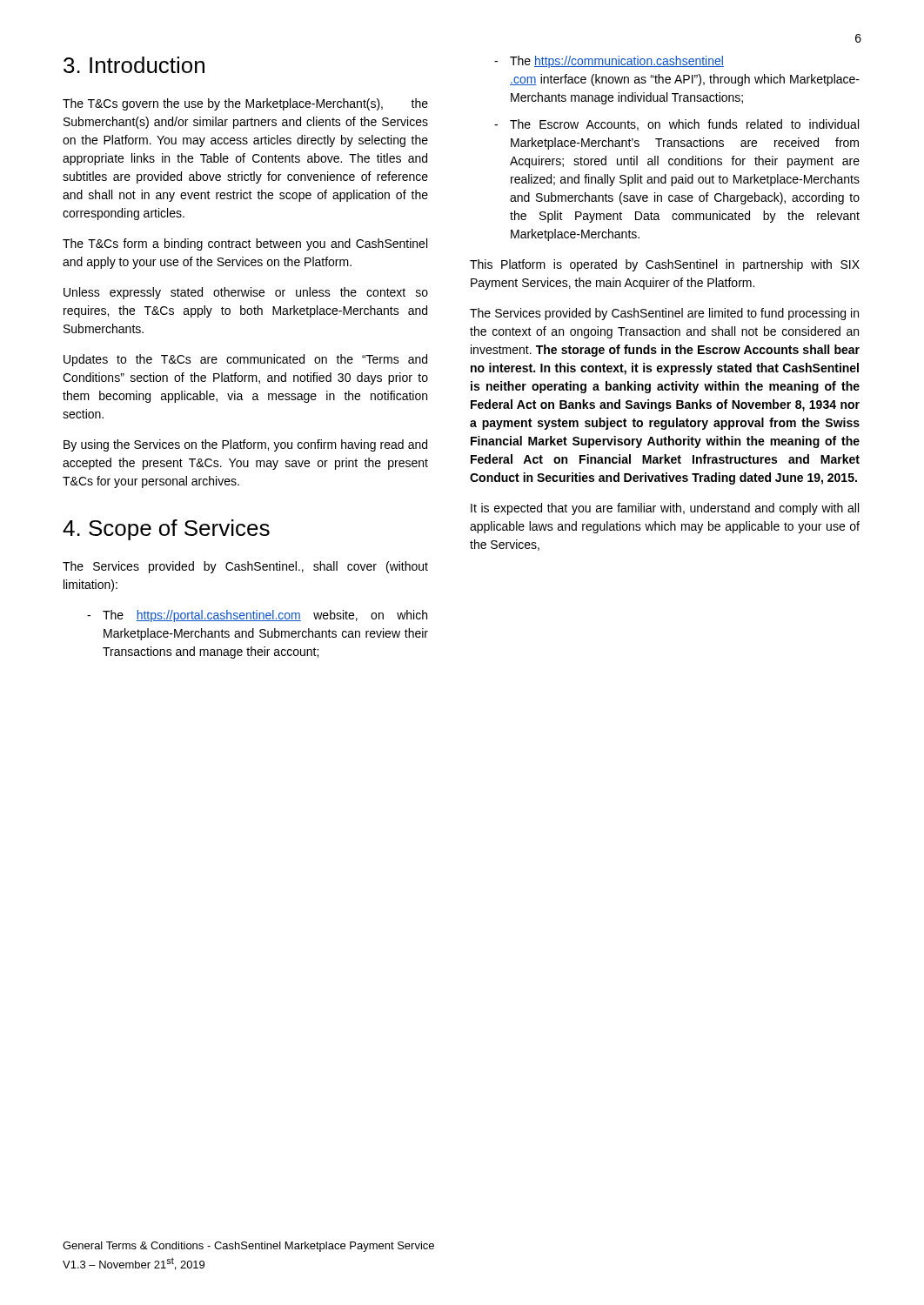Select the text block containing "It is expected that you are familiar"
The image size is (924, 1305).
pos(665,527)
